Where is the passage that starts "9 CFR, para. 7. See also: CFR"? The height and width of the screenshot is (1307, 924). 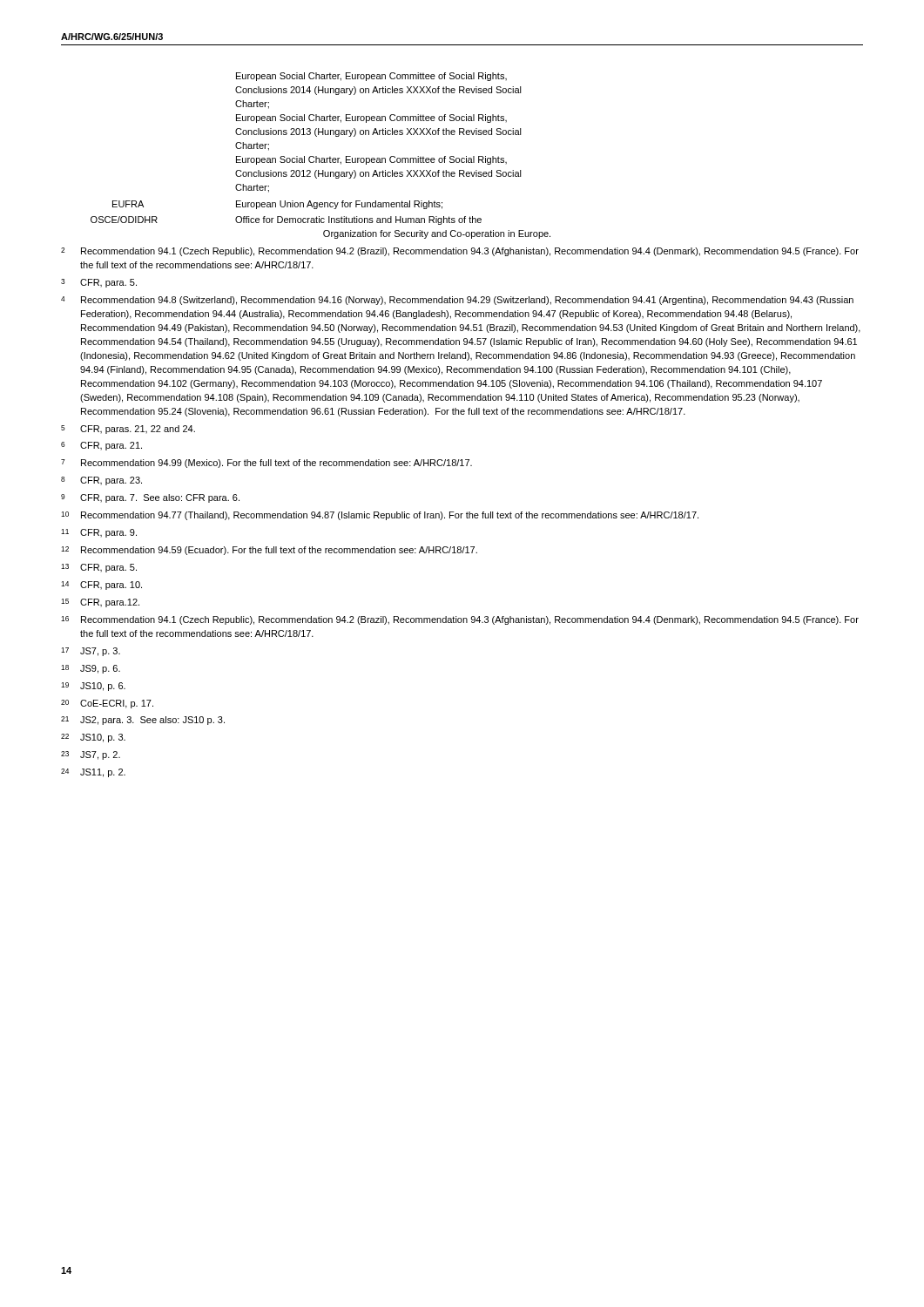(x=151, y=499)
